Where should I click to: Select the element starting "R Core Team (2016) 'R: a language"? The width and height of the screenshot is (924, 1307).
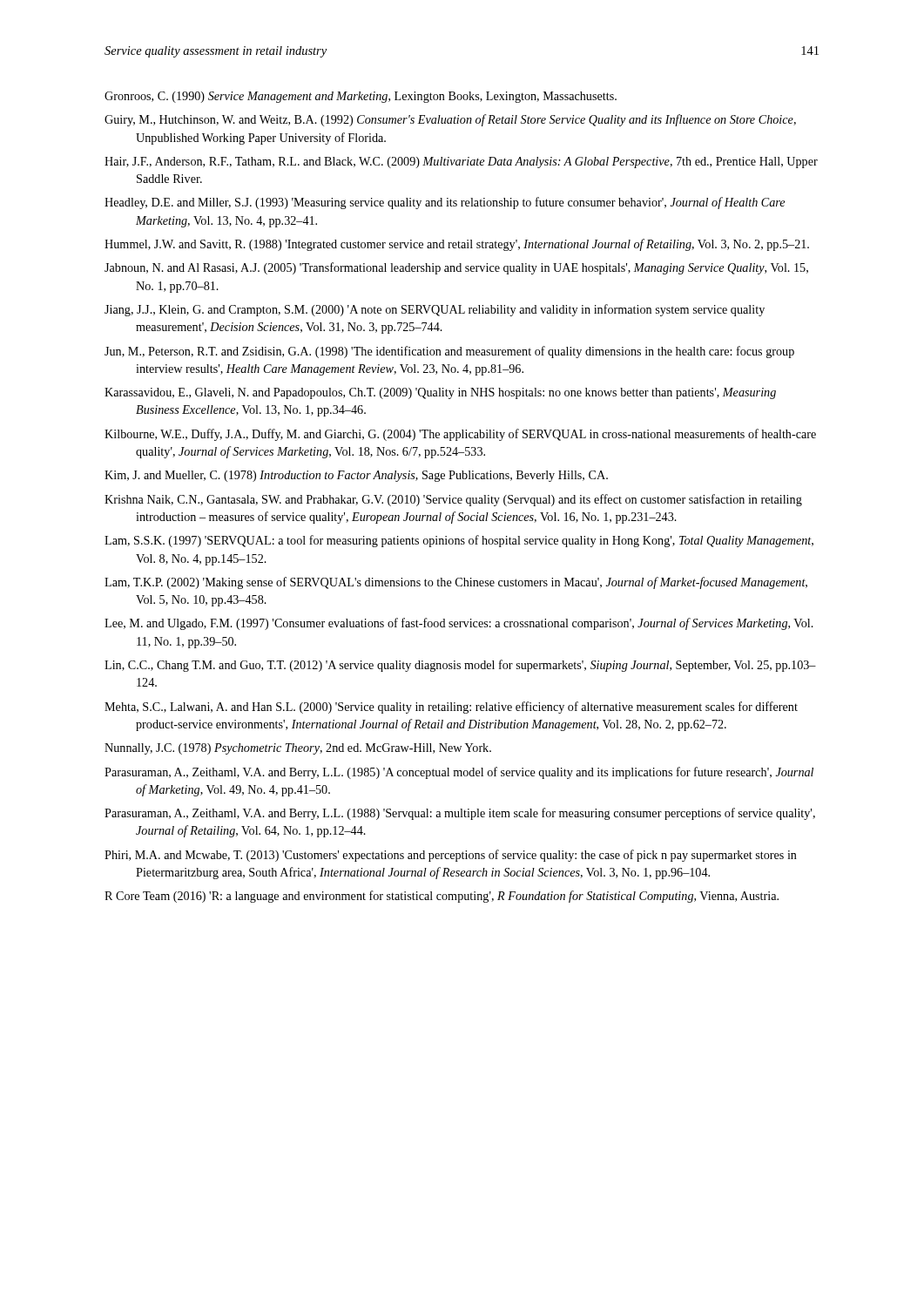(x=442, y=896)
